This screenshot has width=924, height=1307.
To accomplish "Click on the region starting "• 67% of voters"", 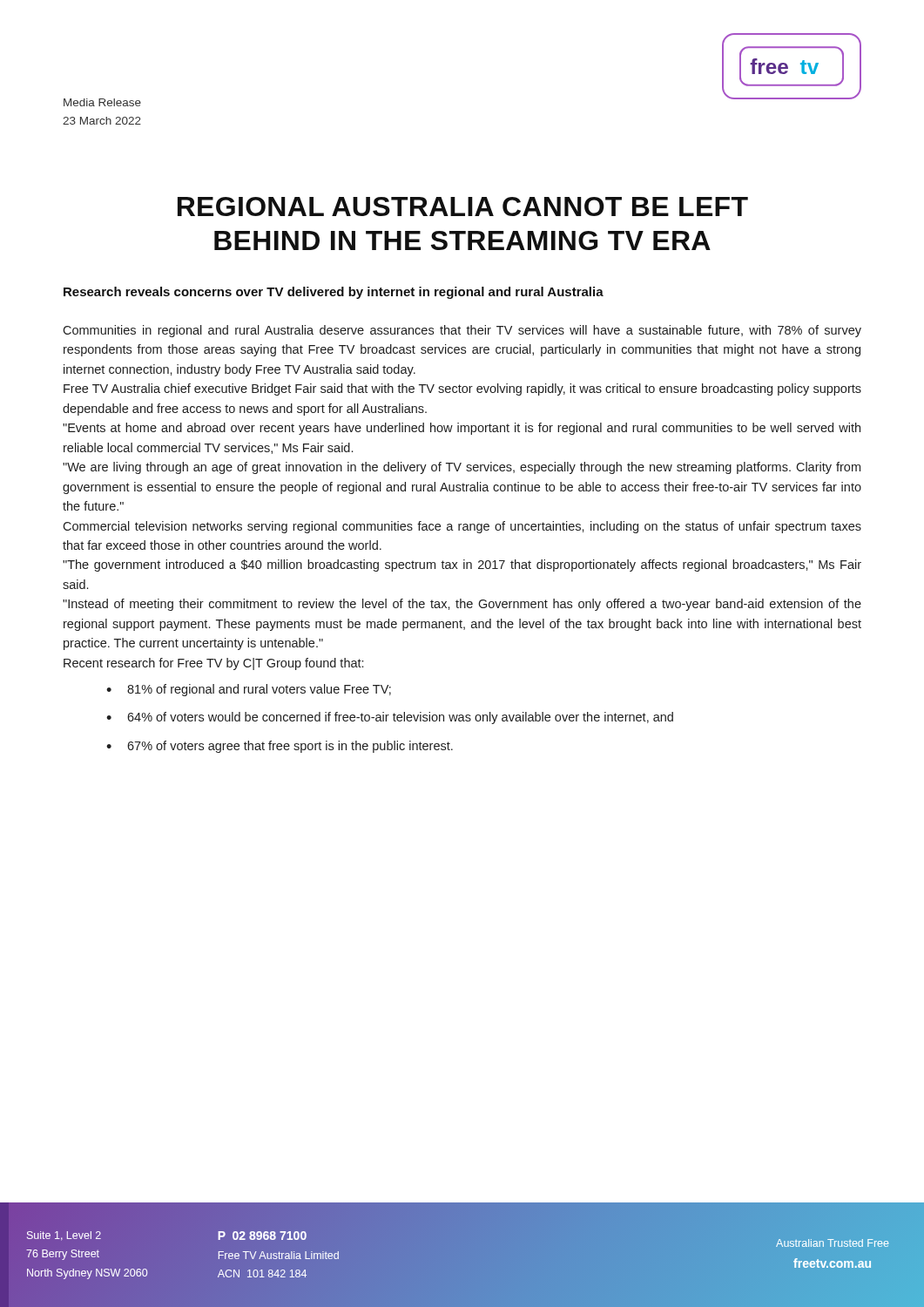I will 280,747.
